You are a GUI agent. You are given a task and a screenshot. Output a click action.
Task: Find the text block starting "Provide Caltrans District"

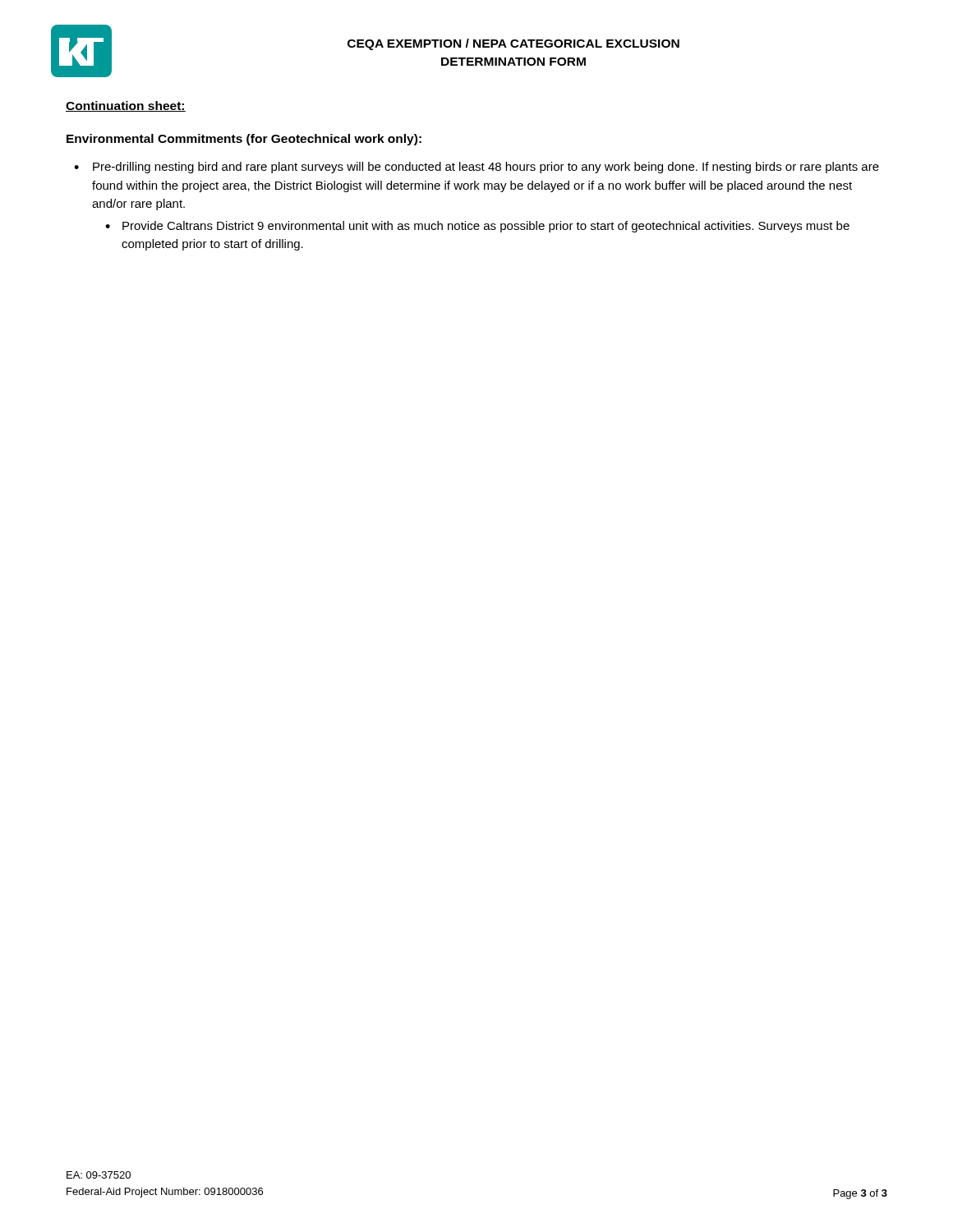[486, 234]
